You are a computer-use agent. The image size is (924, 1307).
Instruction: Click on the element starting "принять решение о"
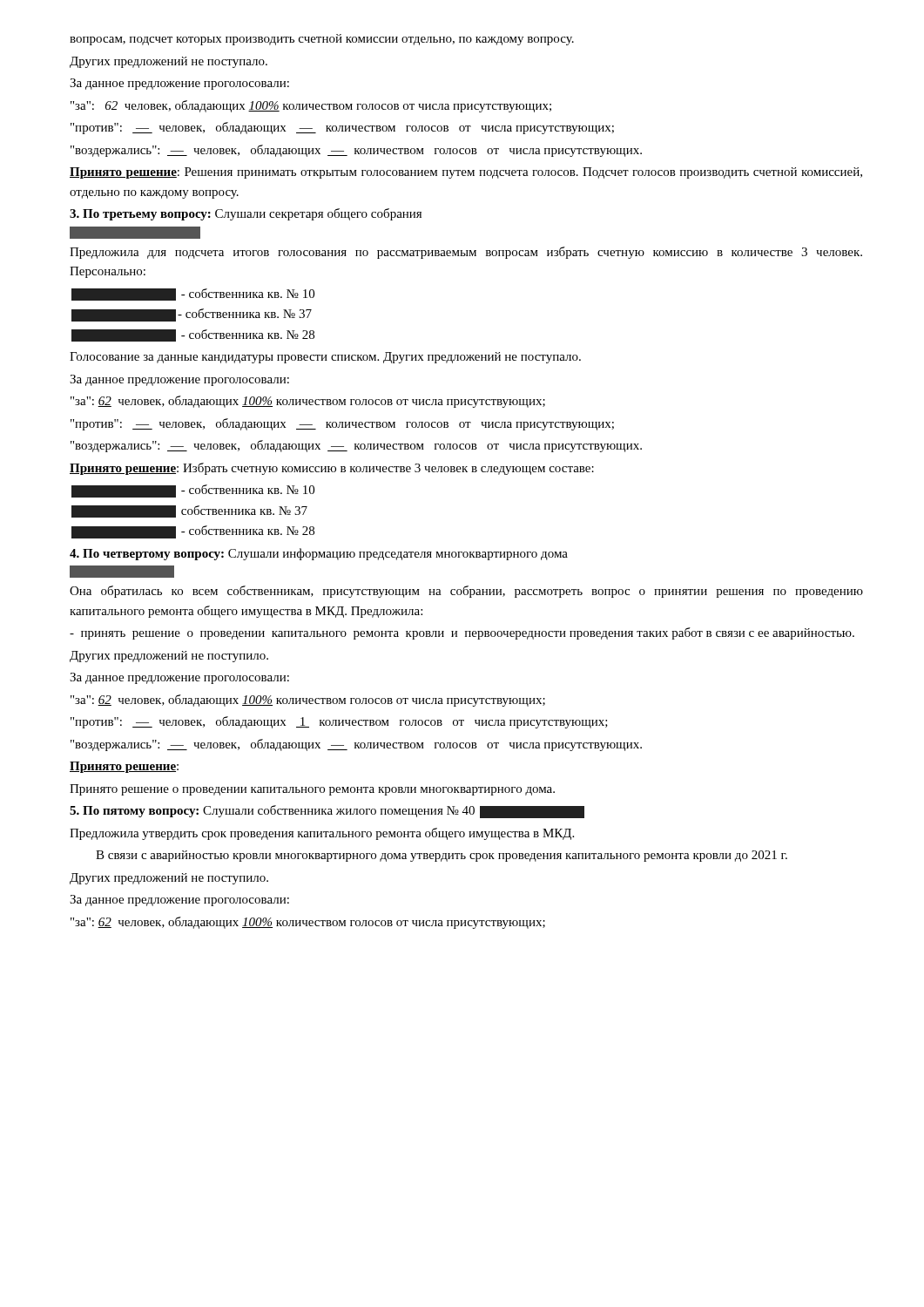tap(466, 688)
